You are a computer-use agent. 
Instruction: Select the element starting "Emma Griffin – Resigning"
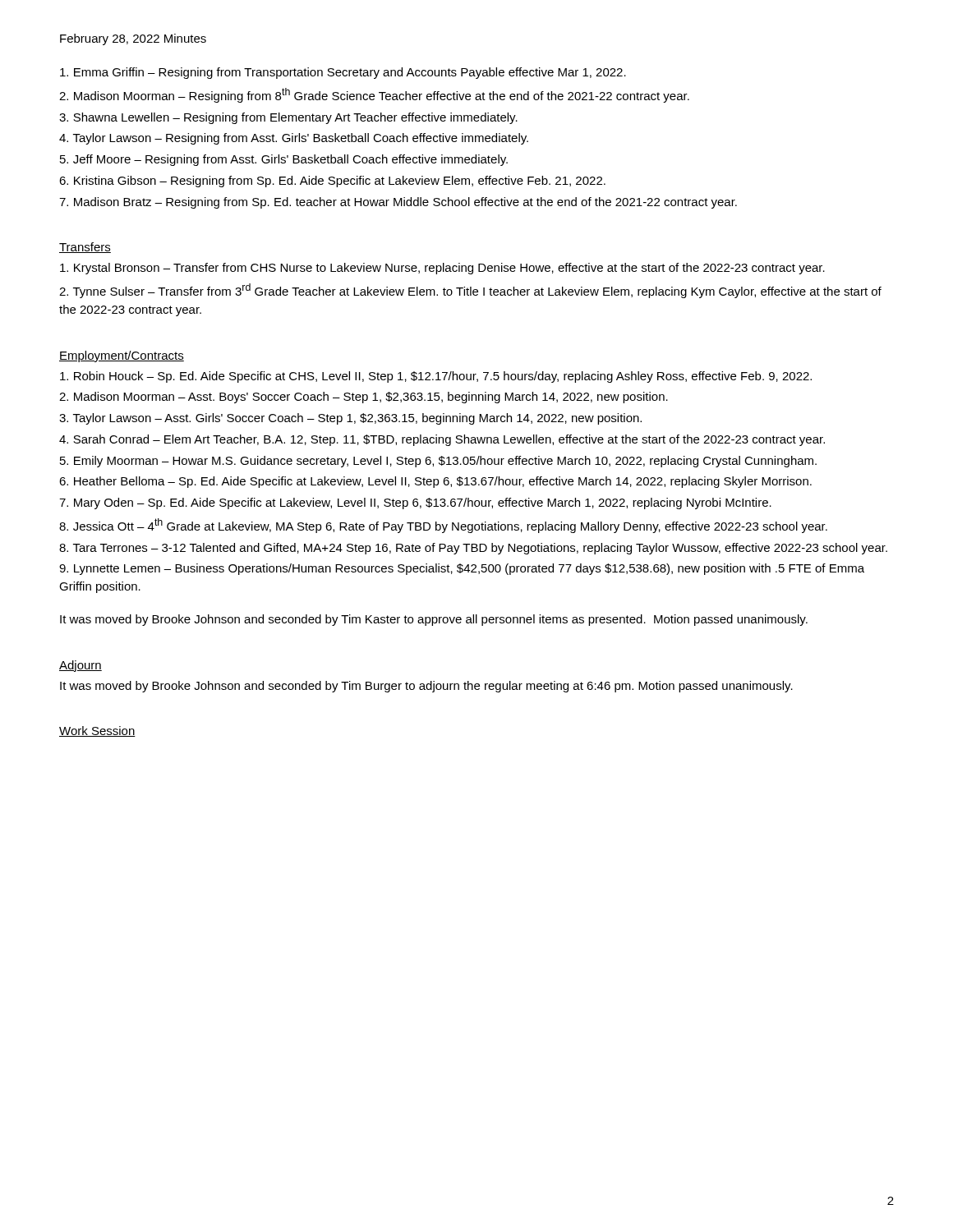pyautogui.click(x=343, y=72)
